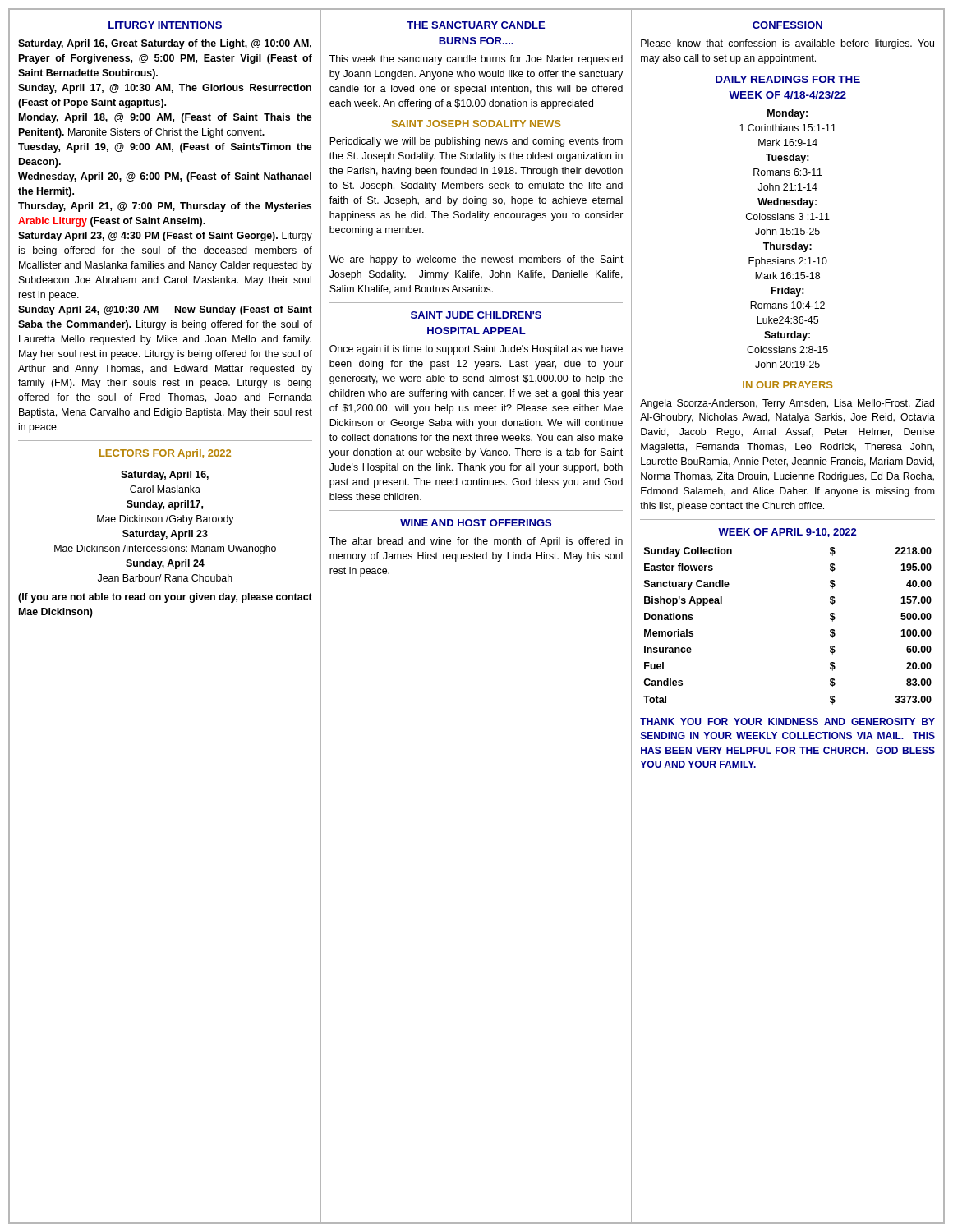Locate the block of text that opens with "Please know that confession"
953x1232 pixels.
788,51
